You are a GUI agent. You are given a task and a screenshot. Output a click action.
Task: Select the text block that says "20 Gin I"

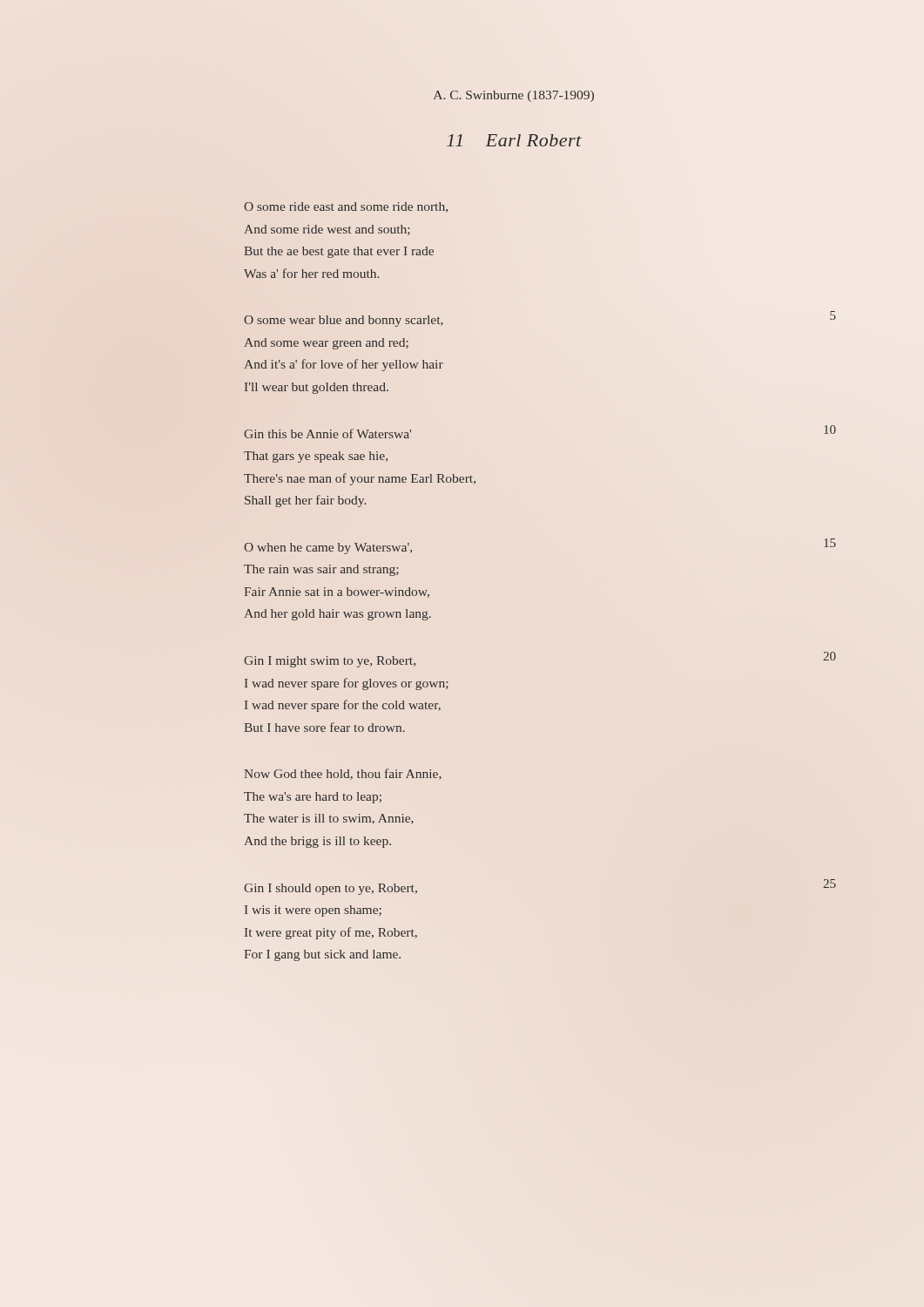[x=330, y=662]
